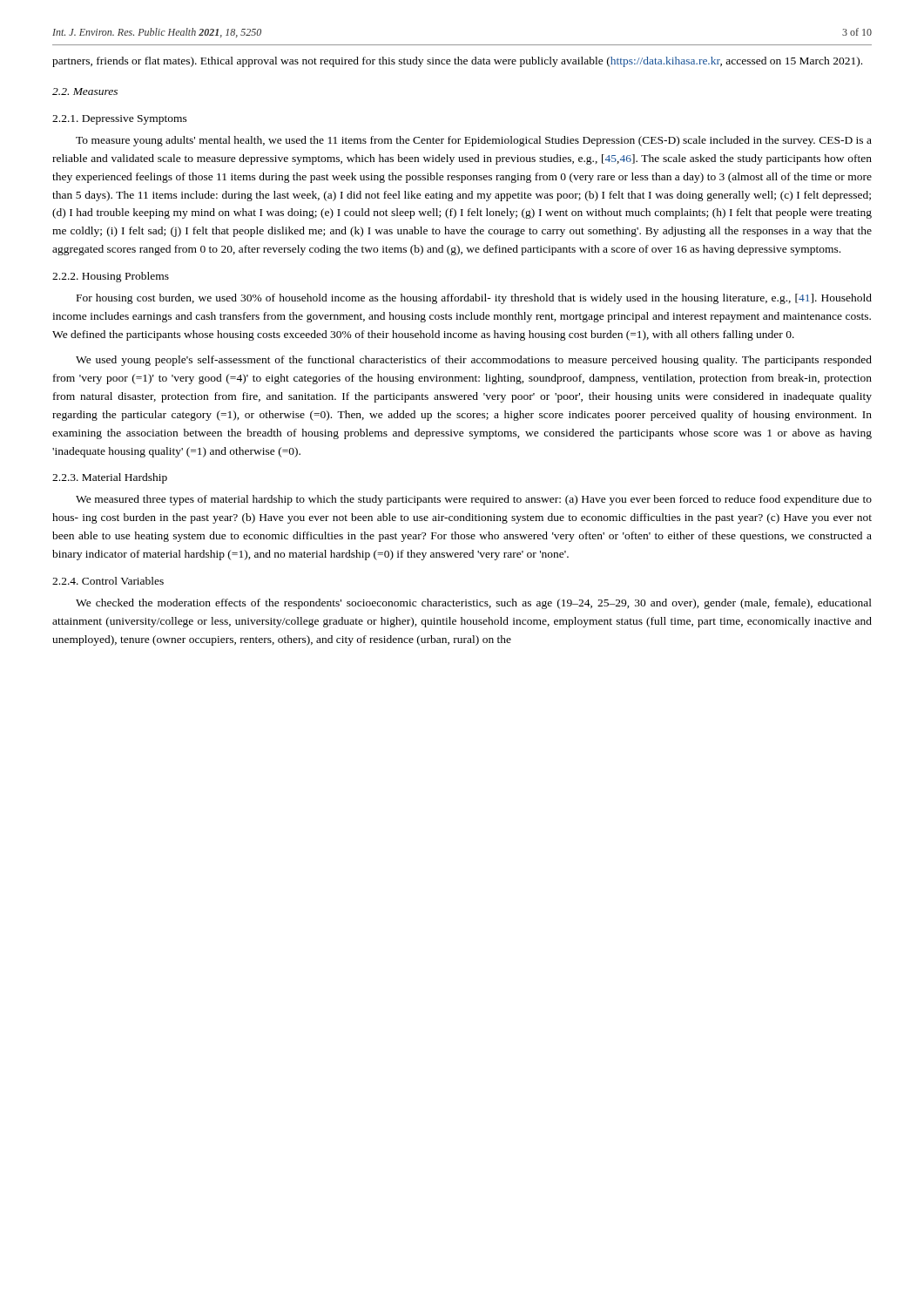The image size is (924, 1307).
Task: Find the section header with the text "2.2.2. Housing Problems"
Action: [111, 276]
